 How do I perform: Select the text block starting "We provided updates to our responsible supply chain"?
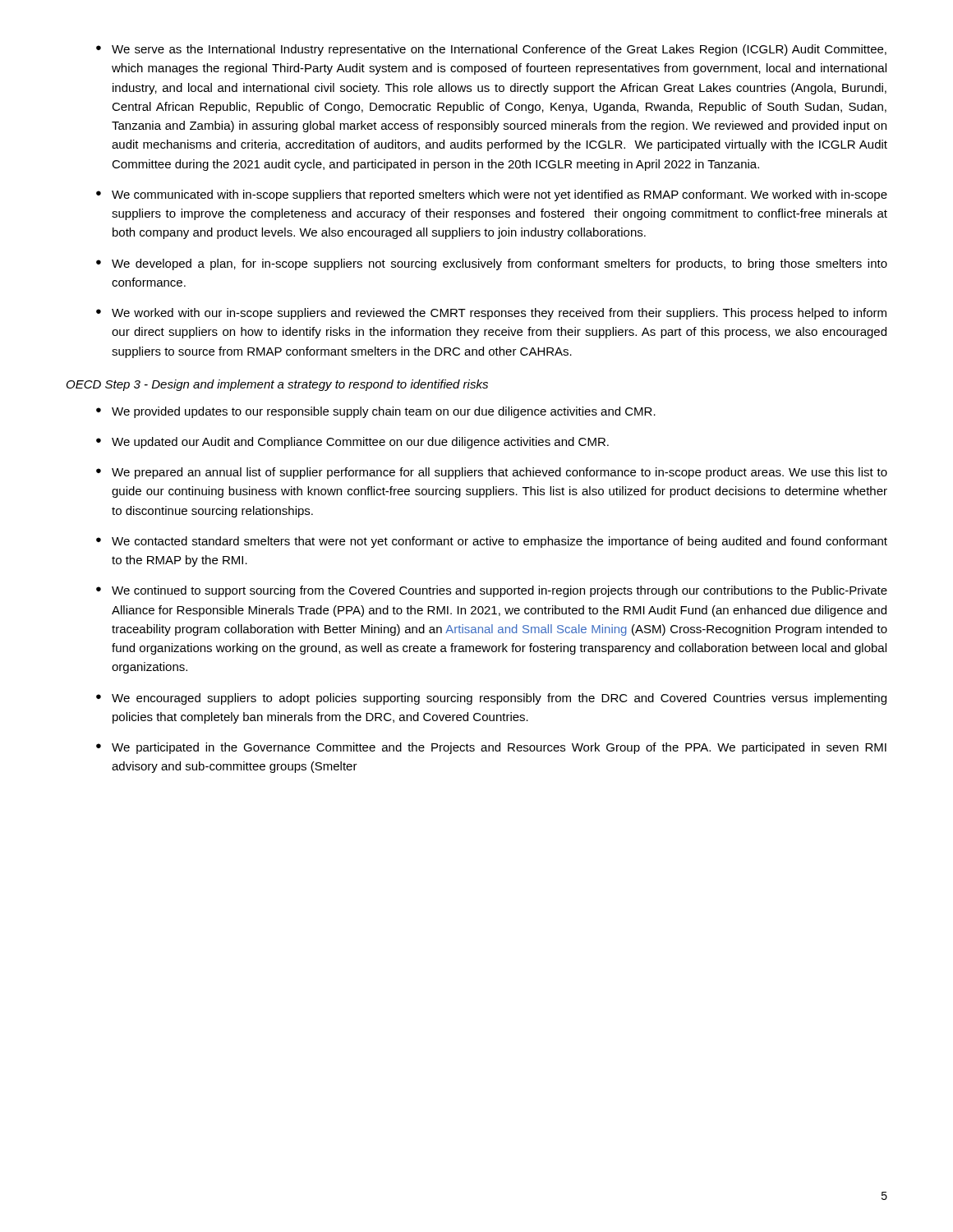tap(384, 411)
